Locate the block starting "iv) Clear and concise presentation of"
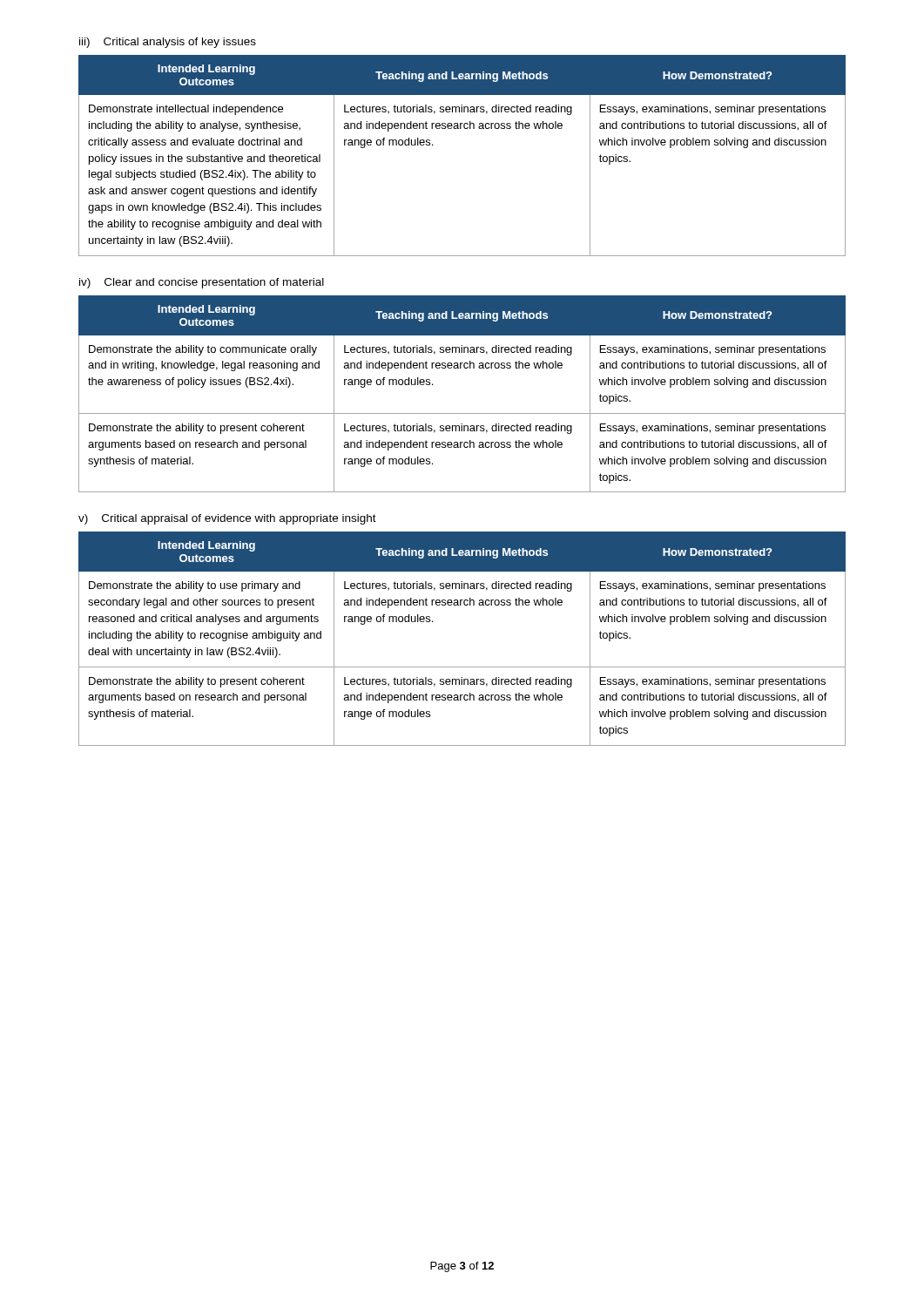Viewport: 924px width, 1307px height. (x=201, y=282)
